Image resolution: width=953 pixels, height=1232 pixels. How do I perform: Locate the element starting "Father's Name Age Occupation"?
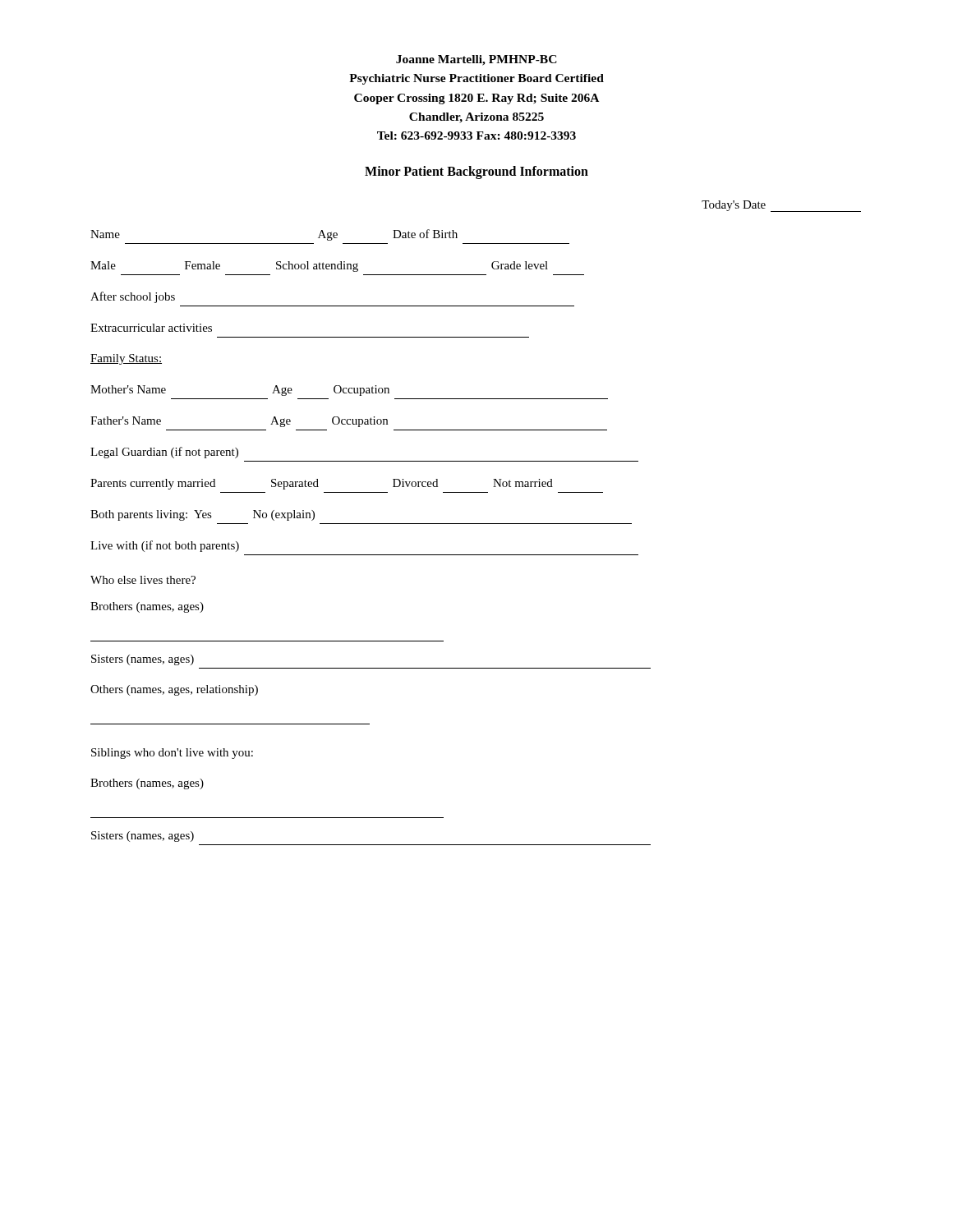349,420
